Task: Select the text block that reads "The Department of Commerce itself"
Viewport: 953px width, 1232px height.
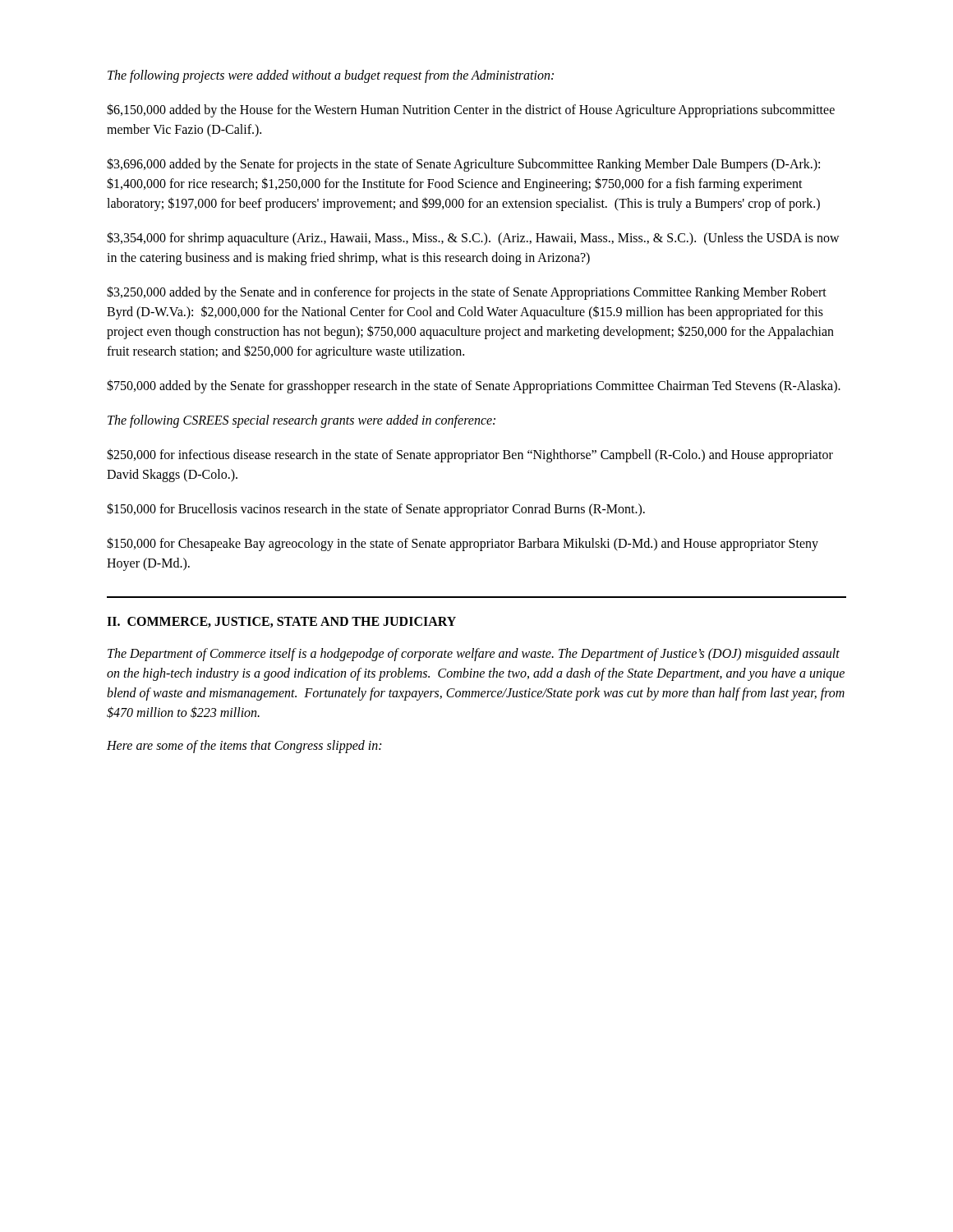Action: point(476,683)
